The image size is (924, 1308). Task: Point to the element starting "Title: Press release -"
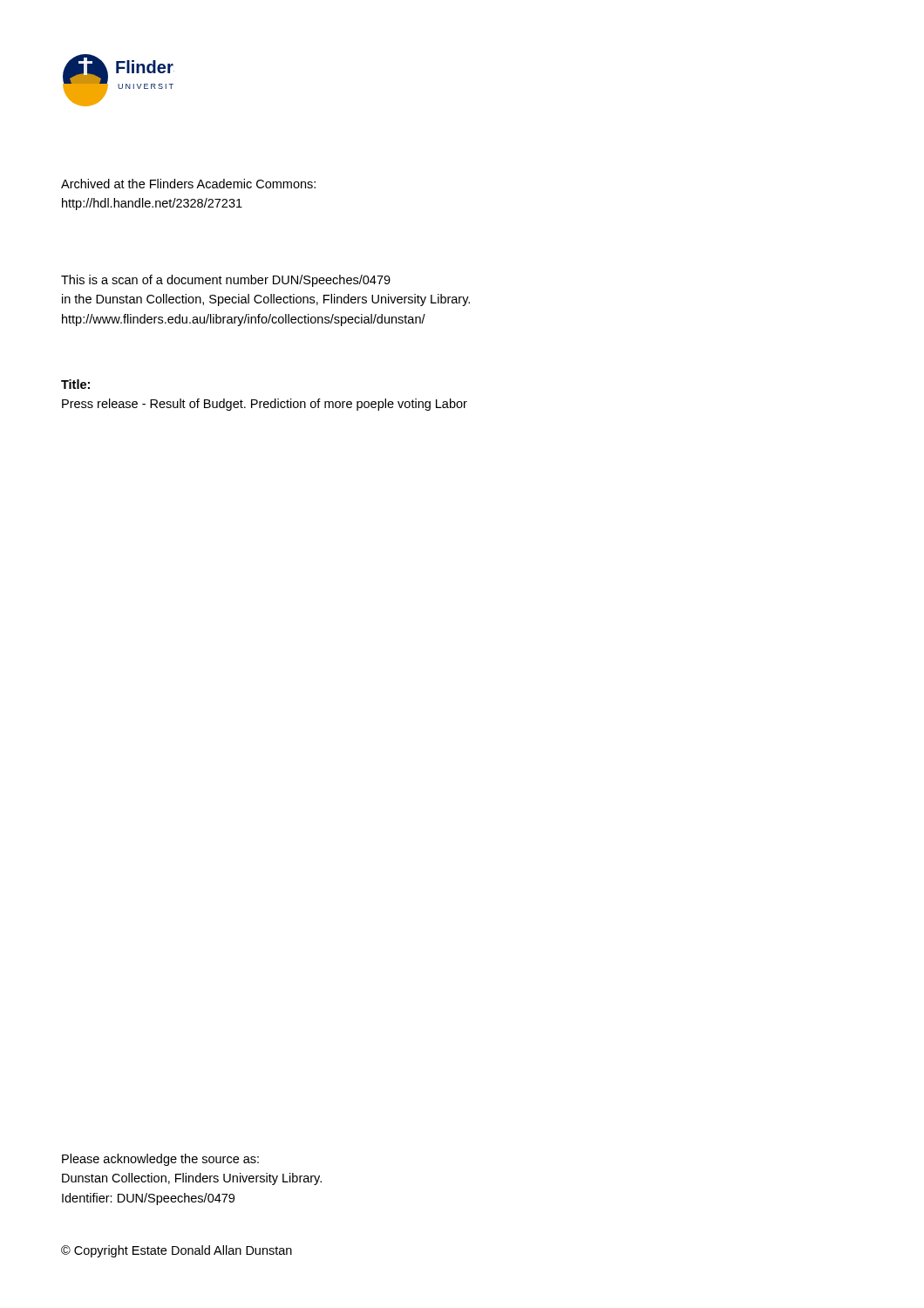(x=264, y=394)
